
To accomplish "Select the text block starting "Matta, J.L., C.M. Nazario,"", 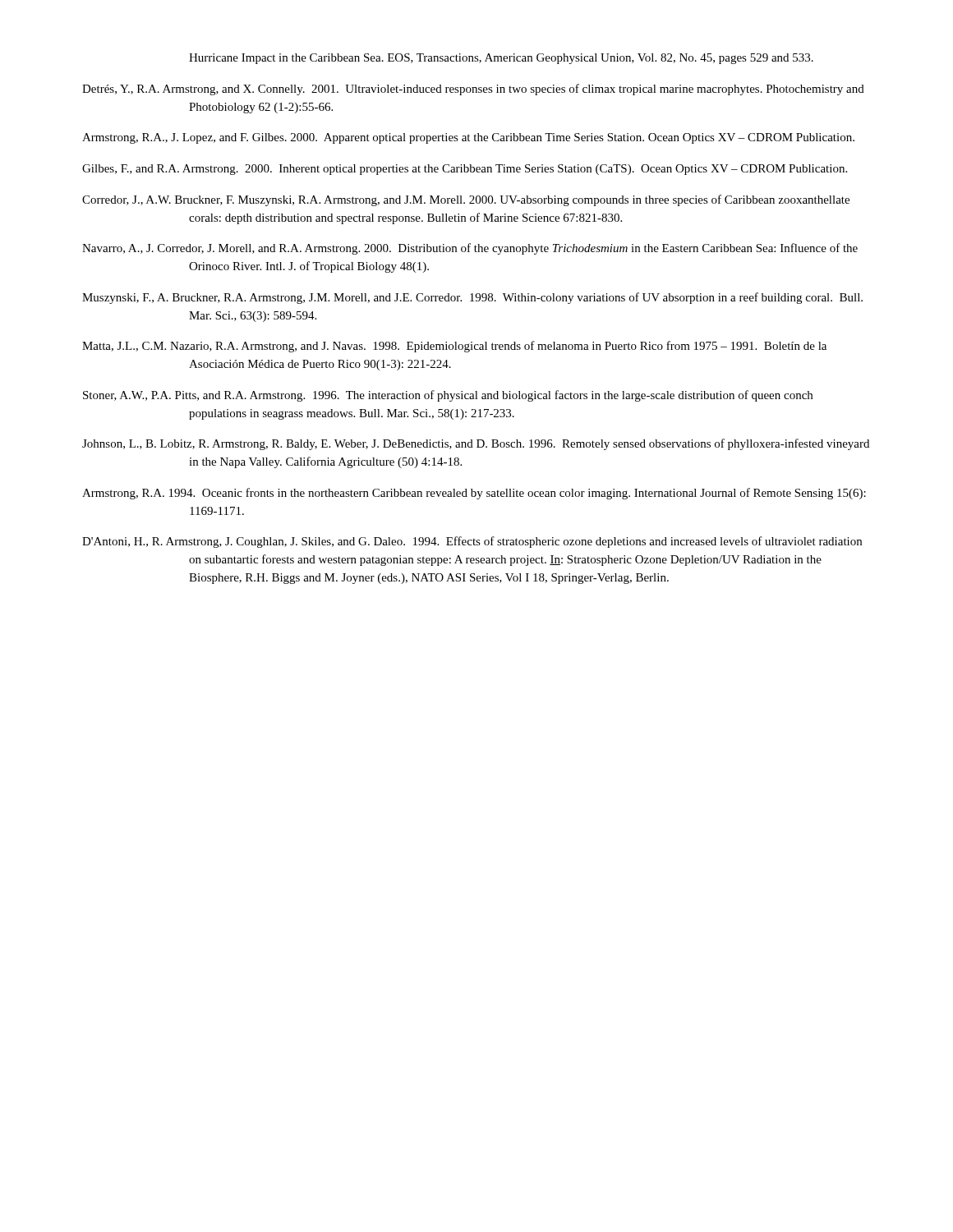I will (508, 355).
